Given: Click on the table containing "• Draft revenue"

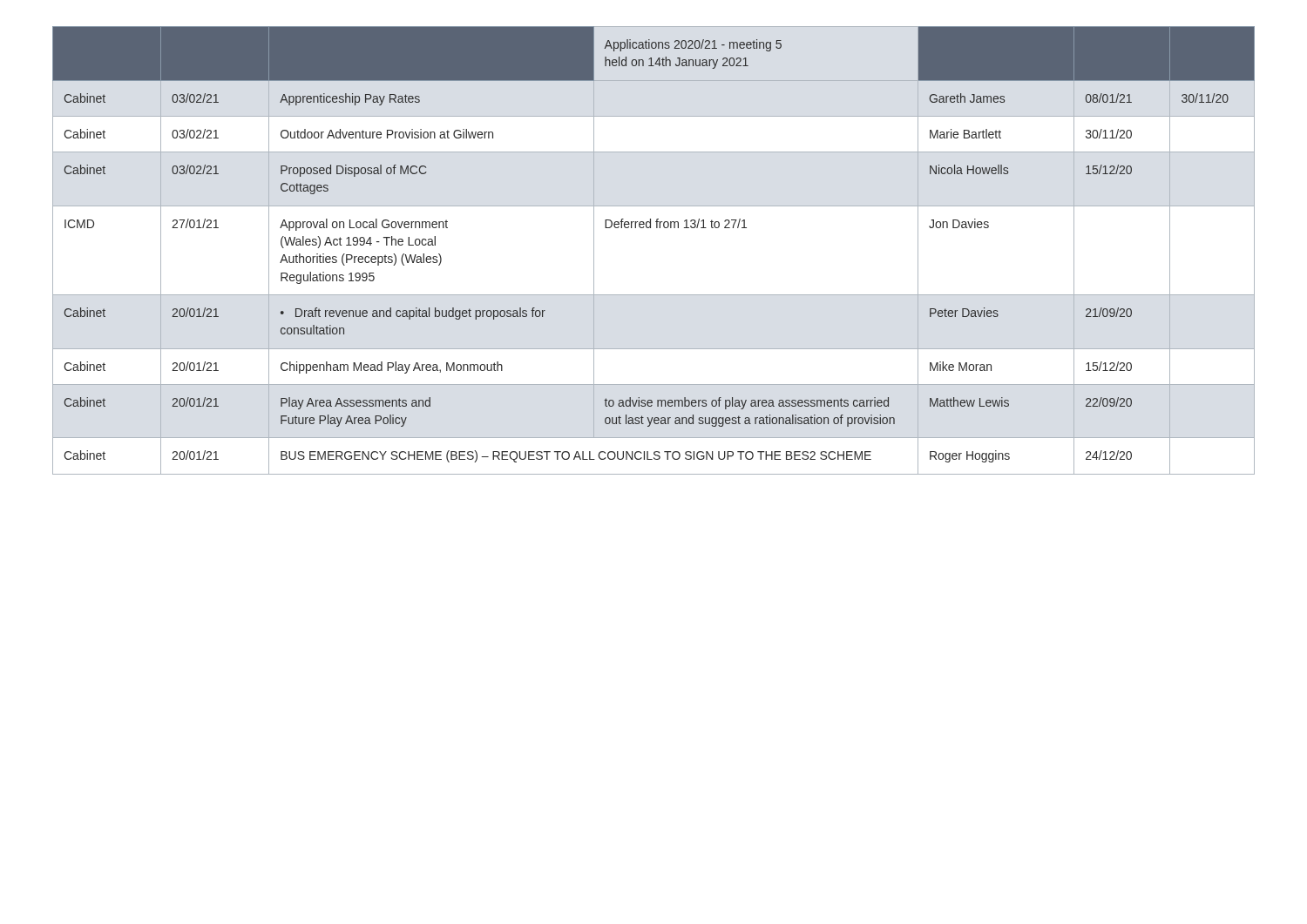Looking at the screenshot, I should (x=654, y=250).
